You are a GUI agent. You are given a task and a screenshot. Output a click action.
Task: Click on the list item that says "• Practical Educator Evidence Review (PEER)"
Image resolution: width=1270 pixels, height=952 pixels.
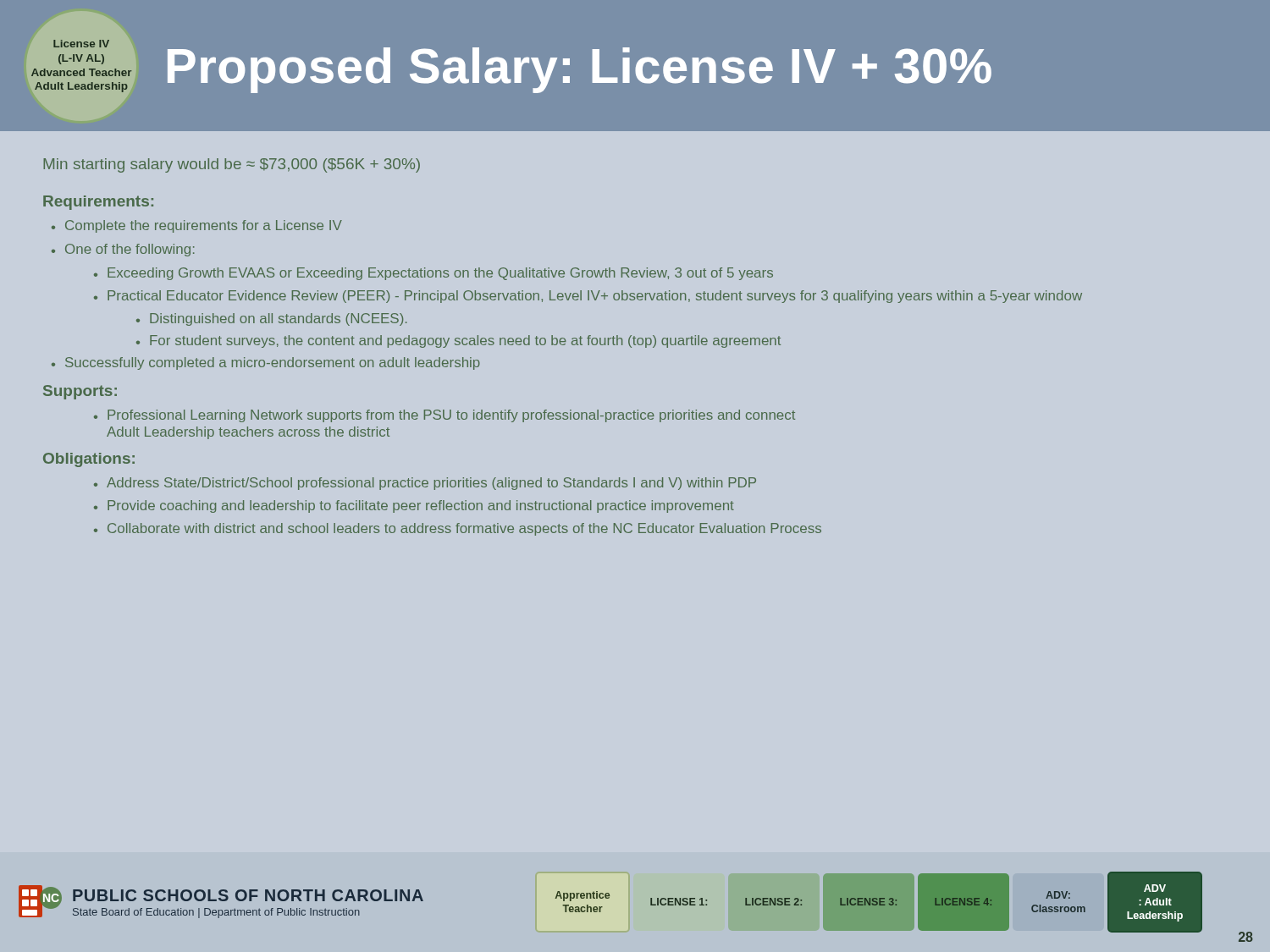(x=588, y=297)
